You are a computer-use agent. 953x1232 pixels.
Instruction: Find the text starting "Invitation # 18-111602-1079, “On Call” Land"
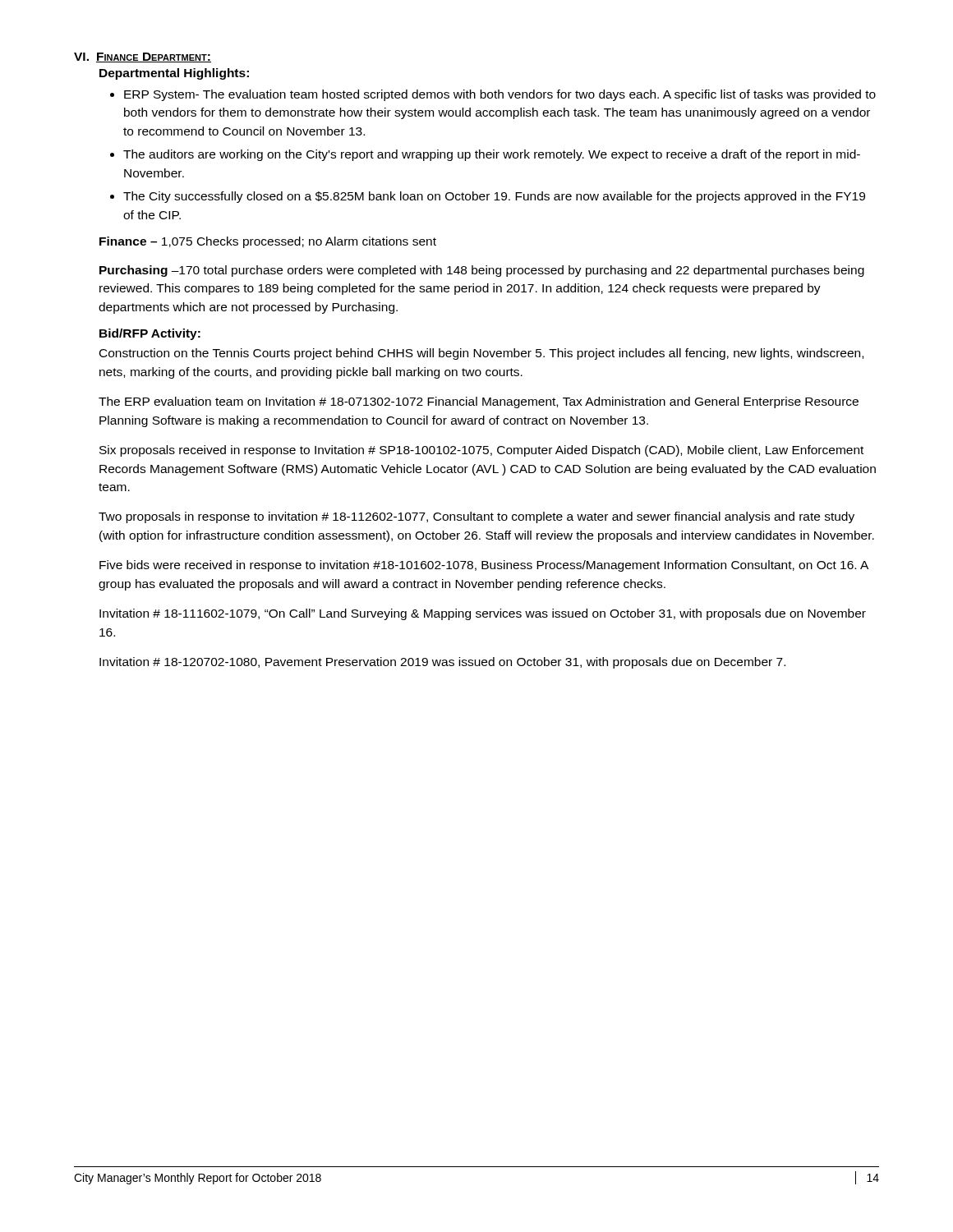click(x=482, y=623)
